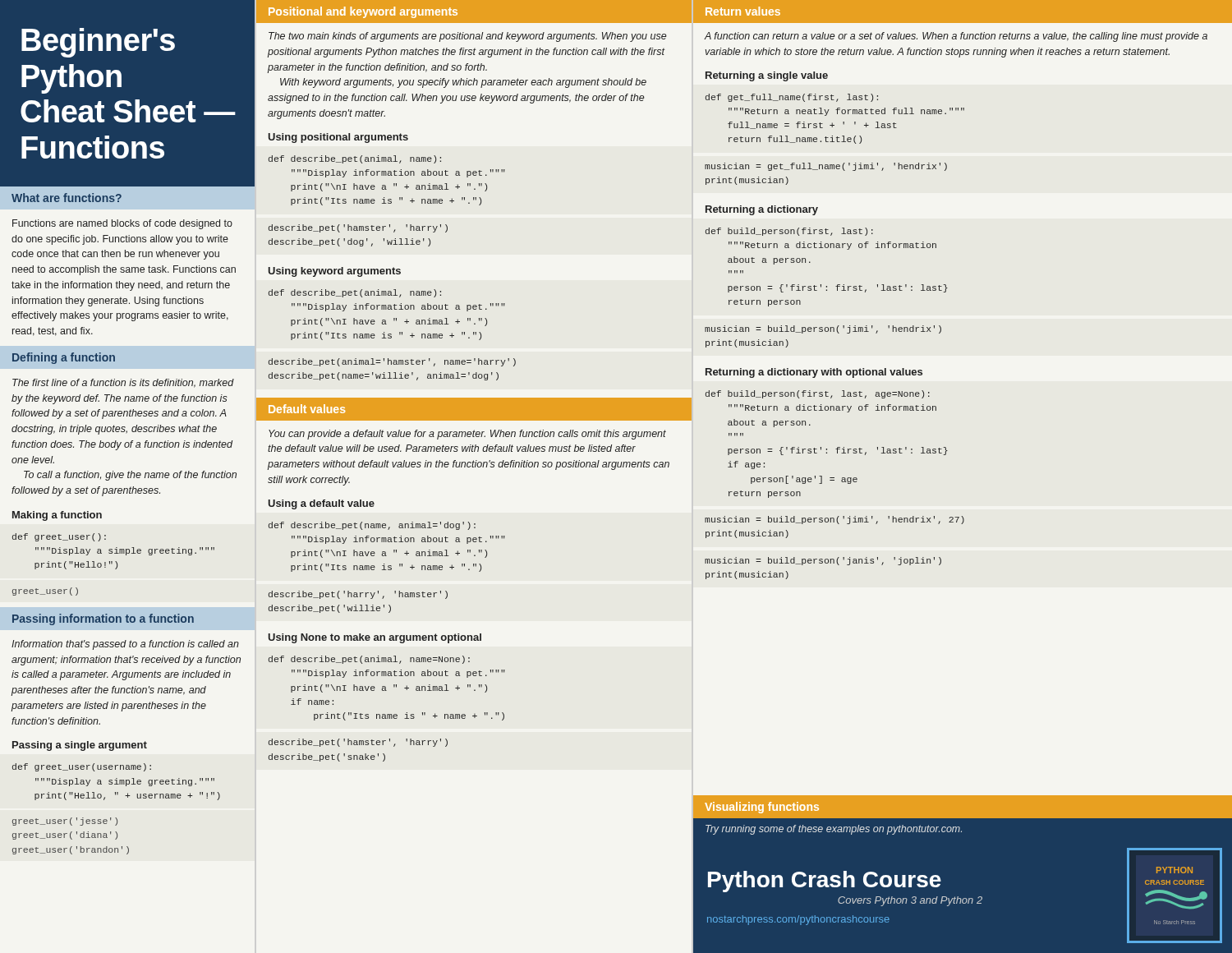Navigate to the block starting "Information that's passed"

[x=126, y=682]
